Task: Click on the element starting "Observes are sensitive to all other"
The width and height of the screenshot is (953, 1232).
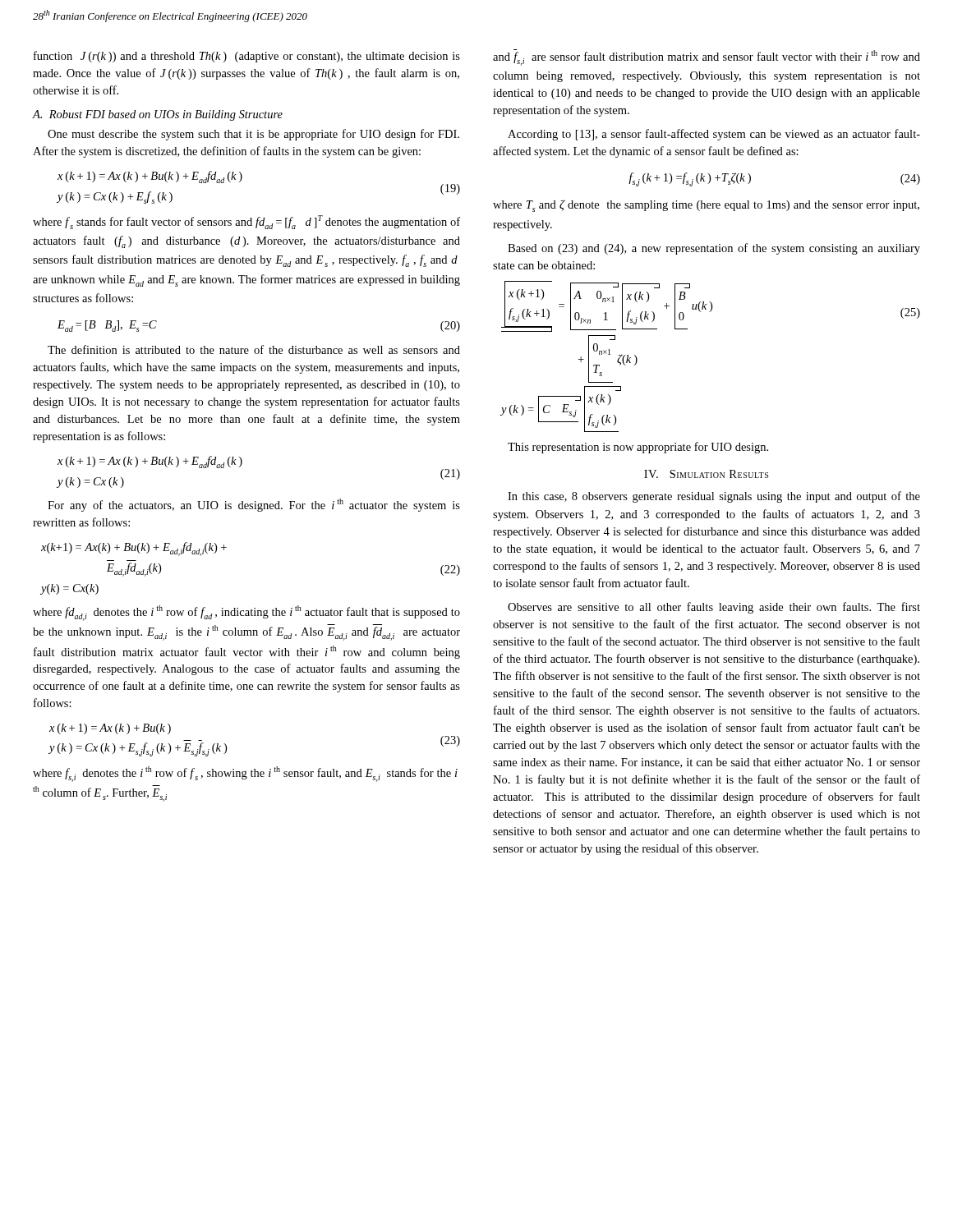Action: coord(707,728)
